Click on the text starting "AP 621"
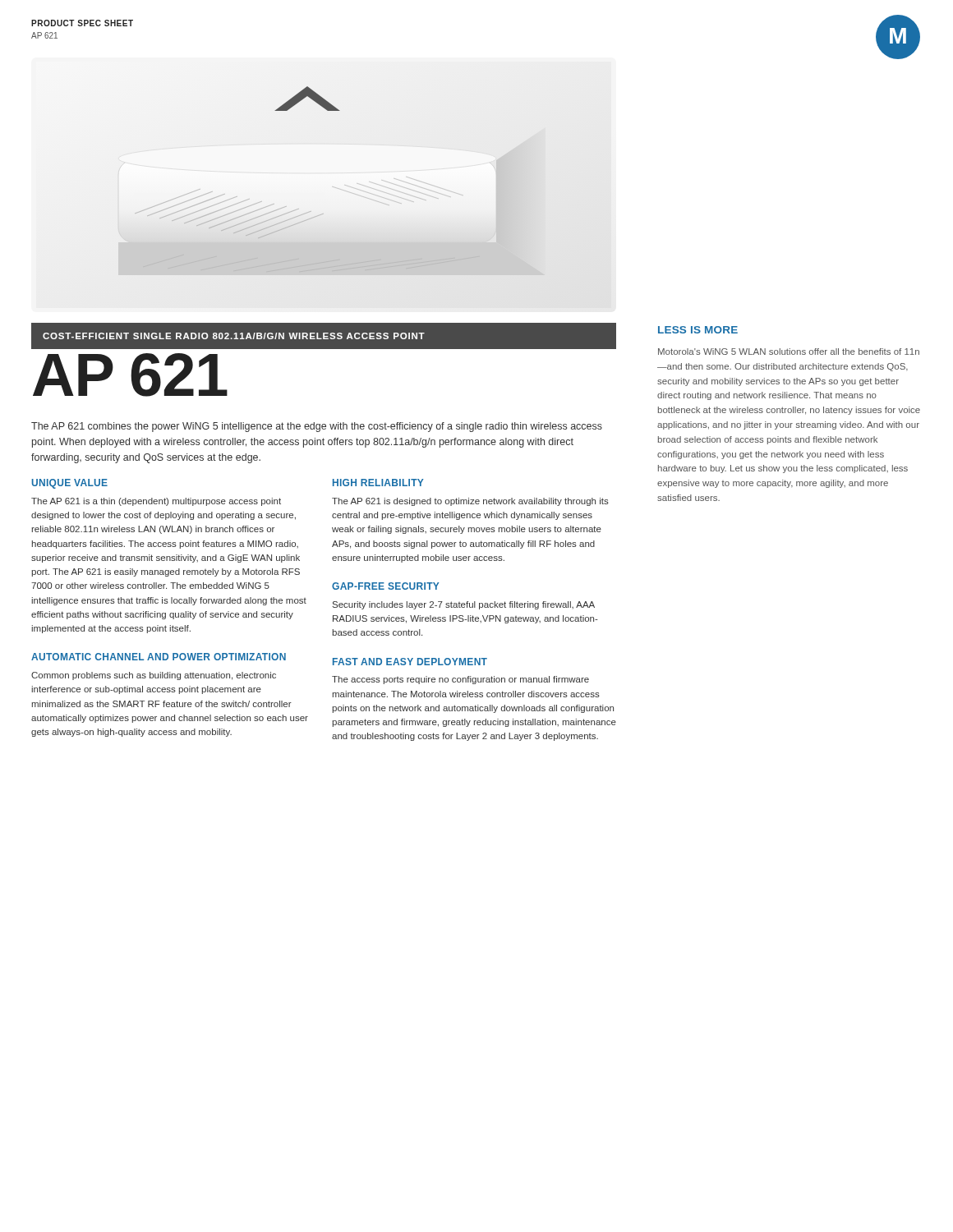This screenshot has width=953, height=1232. point(130,375)
